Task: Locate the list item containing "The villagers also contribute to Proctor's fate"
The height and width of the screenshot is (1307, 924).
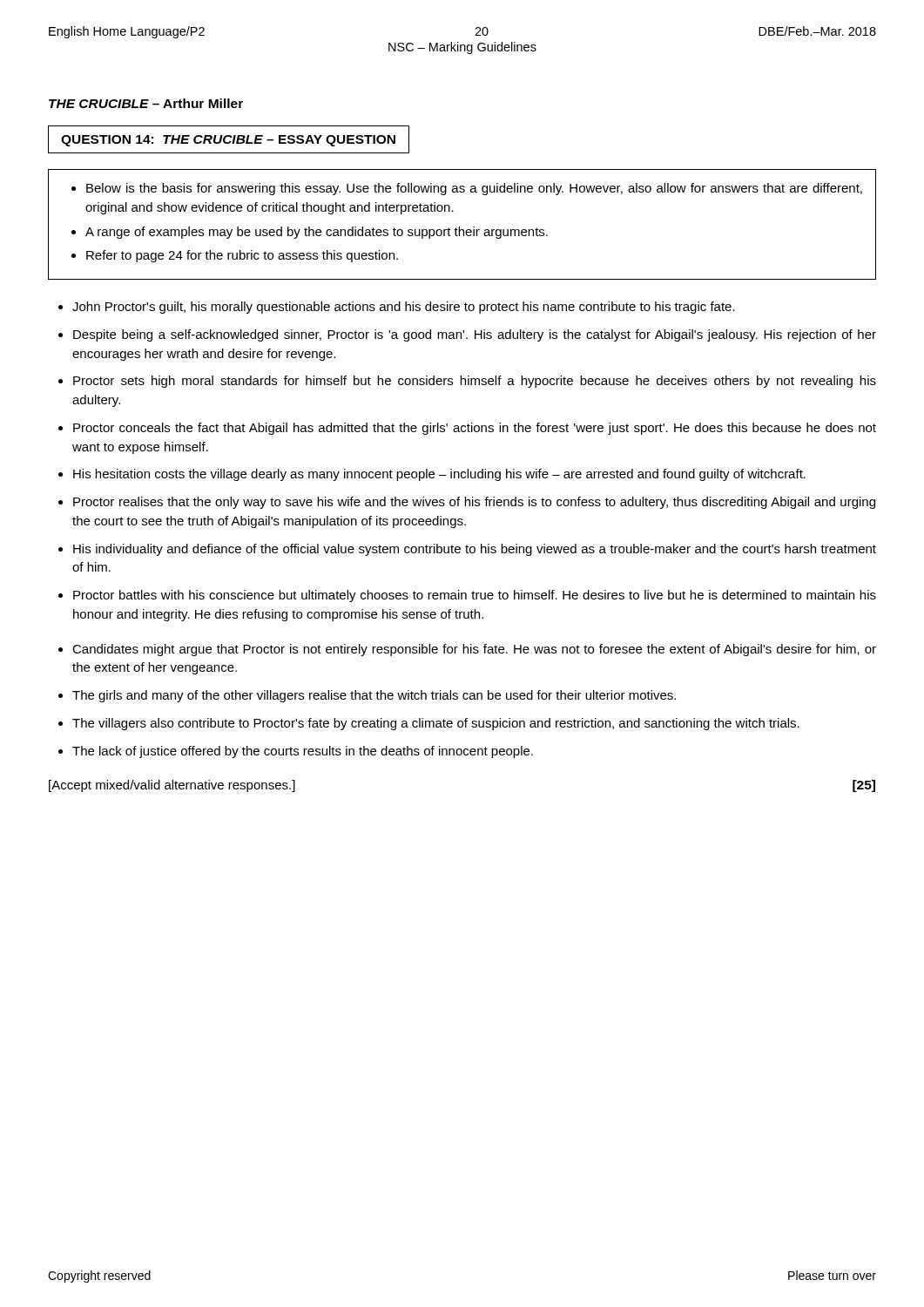Action: click(474, 723)
